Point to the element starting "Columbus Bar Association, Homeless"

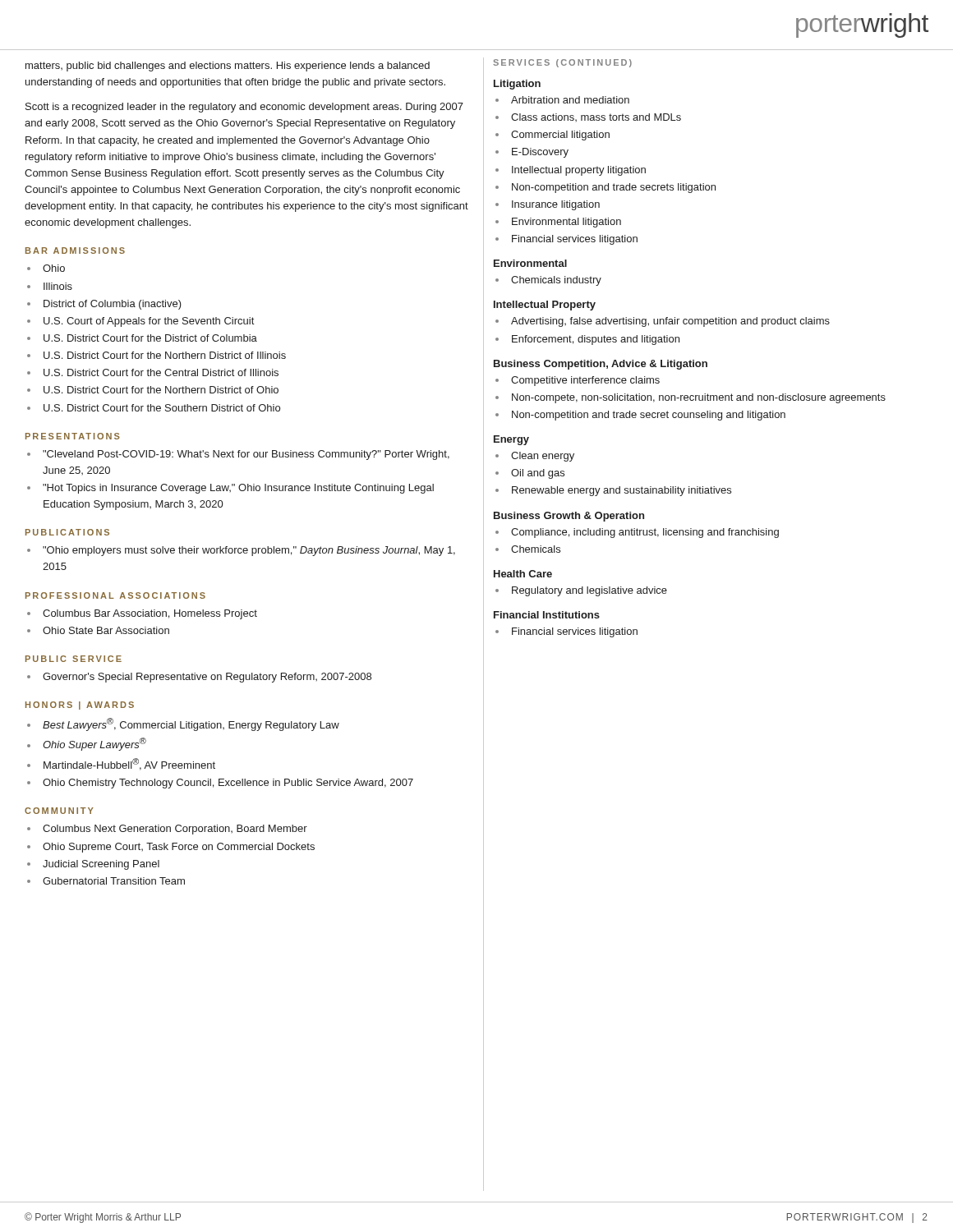click(254, 613)
